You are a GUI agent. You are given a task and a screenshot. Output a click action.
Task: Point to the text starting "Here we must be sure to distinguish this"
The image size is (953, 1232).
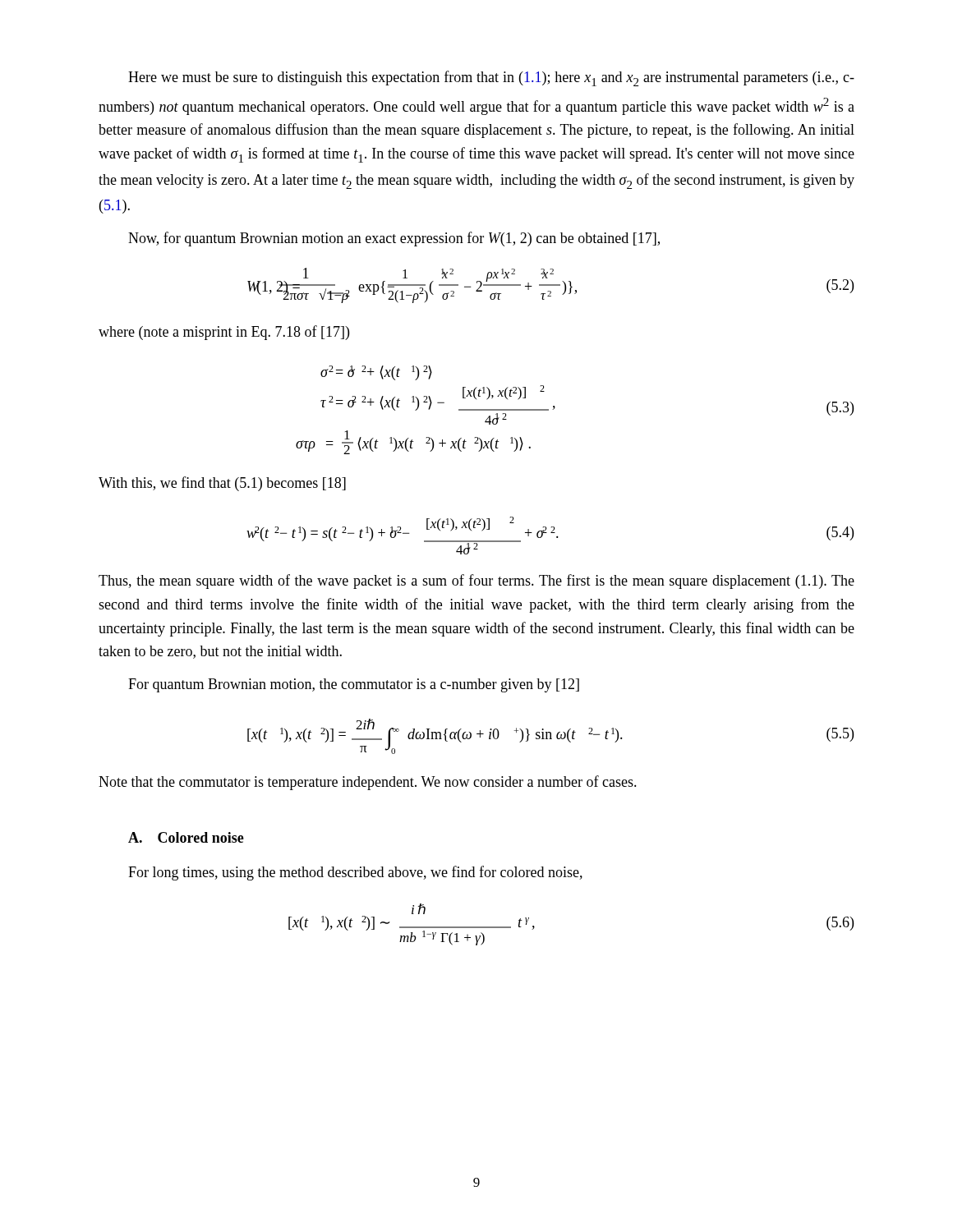476,142
